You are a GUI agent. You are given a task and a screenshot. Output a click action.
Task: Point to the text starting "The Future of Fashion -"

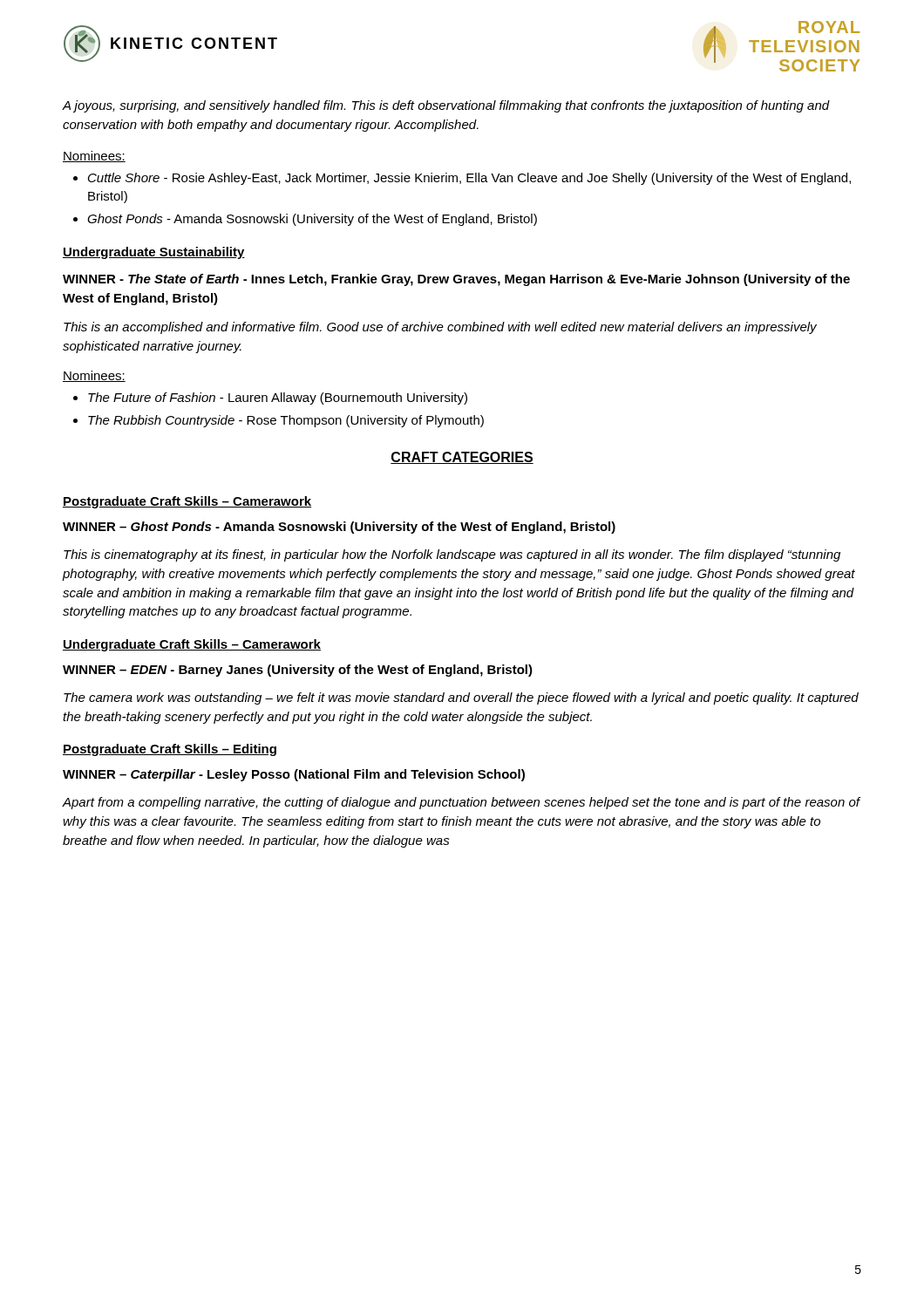point(278,397)
